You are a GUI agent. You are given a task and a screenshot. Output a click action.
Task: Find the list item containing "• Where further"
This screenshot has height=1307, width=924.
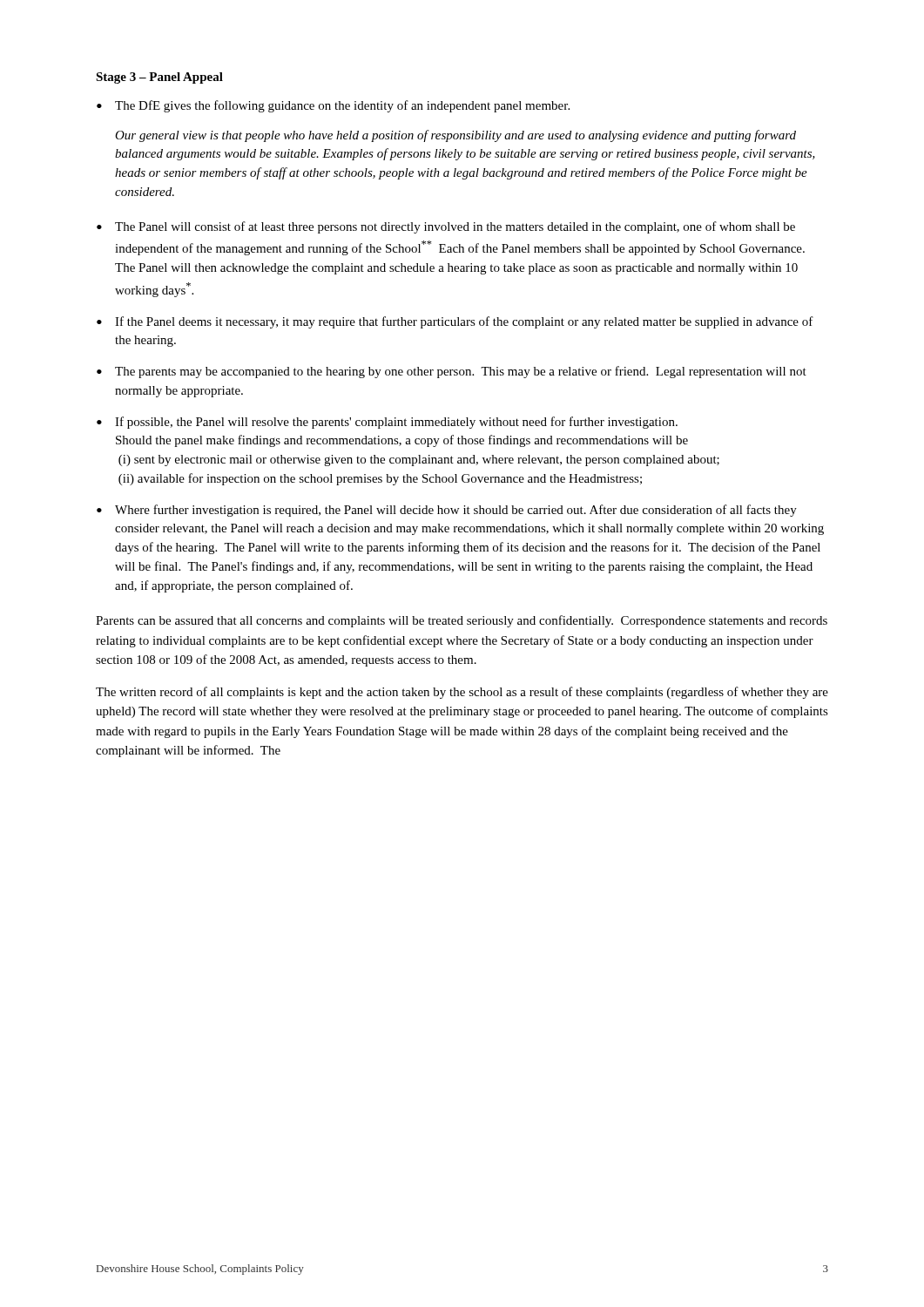[x=462, y=548]
